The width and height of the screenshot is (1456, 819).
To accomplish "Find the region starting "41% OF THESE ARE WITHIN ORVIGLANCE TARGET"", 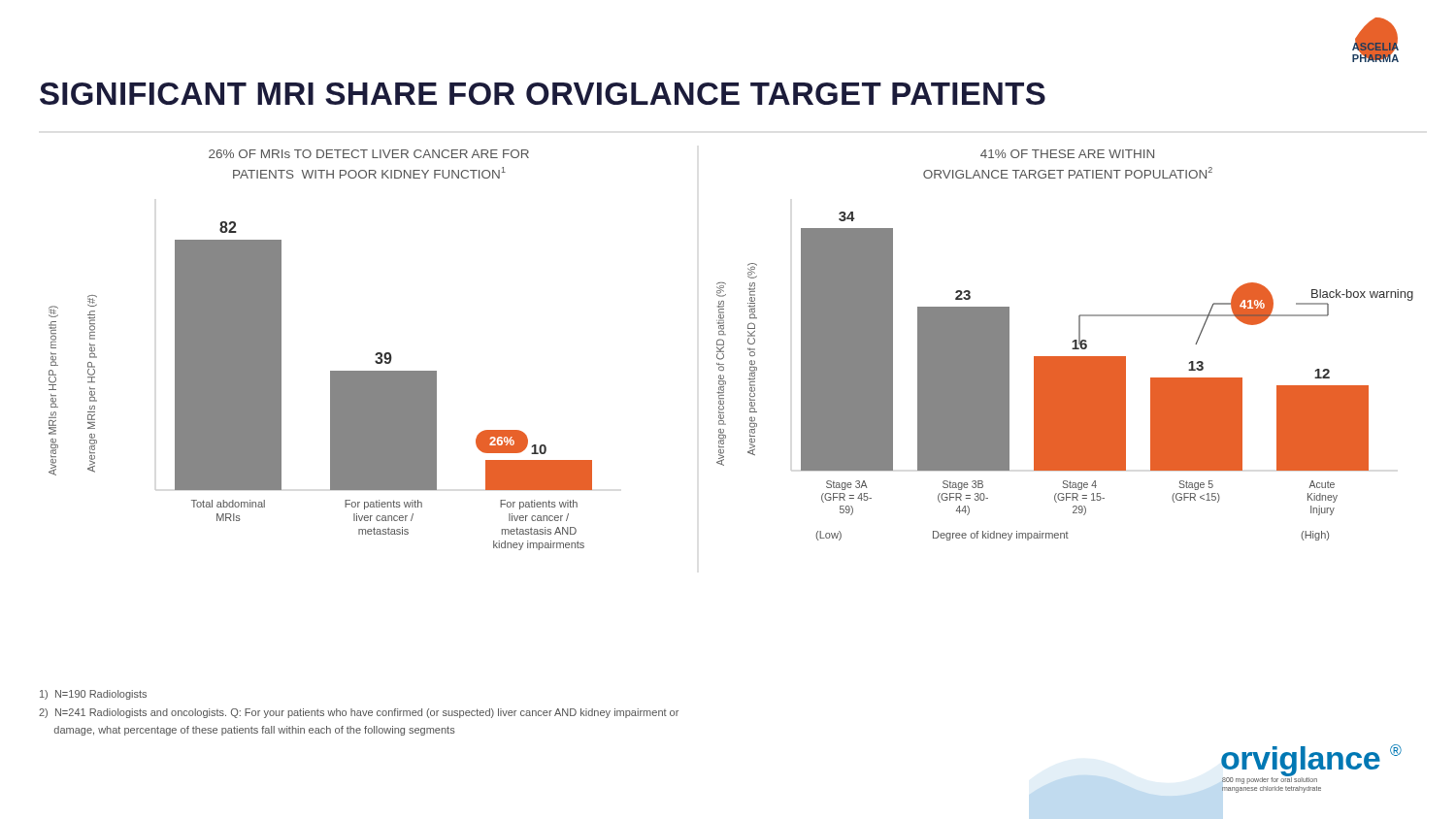I will (x=1068, y=164).
